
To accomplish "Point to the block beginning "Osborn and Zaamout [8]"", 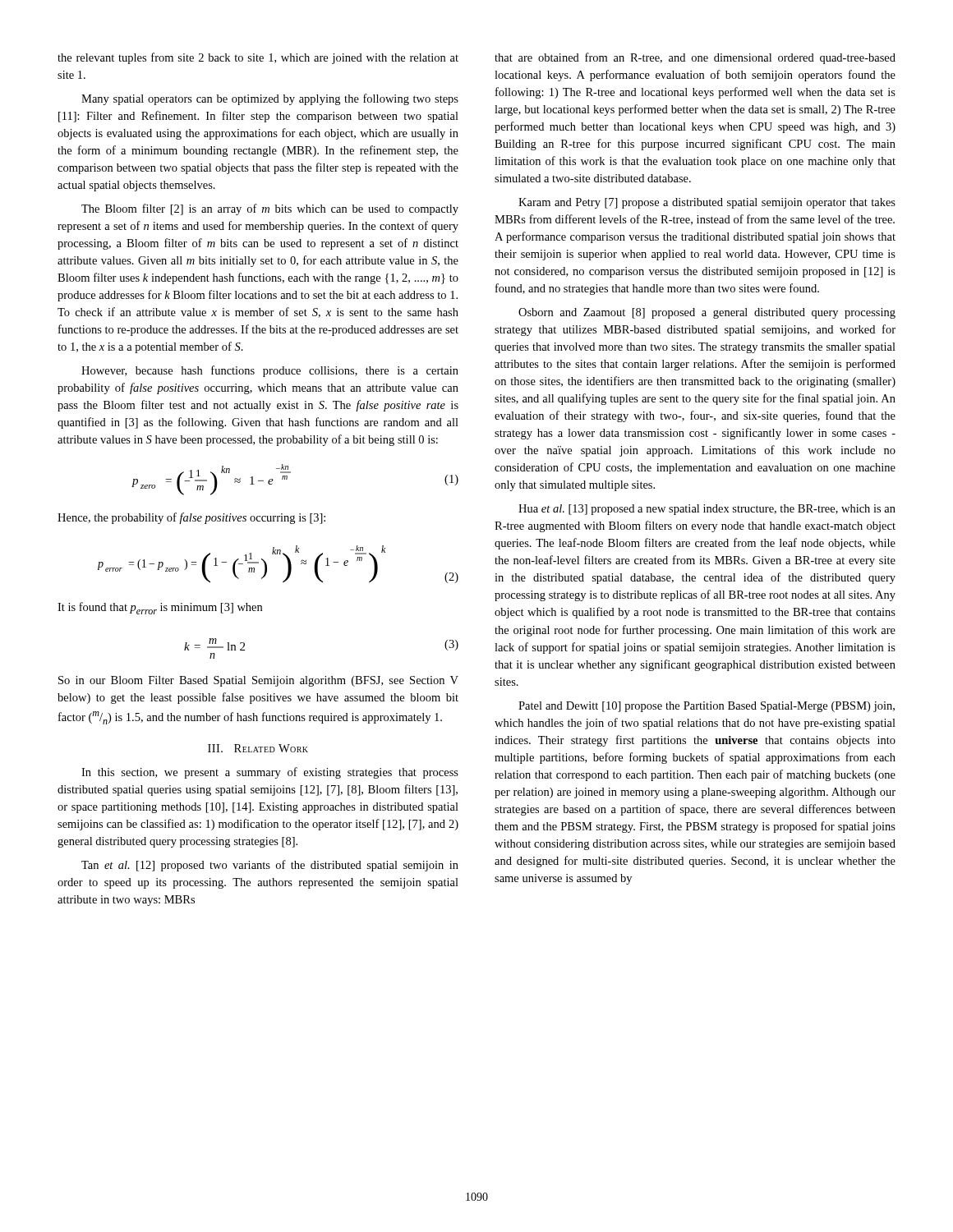I will [695, 399].
